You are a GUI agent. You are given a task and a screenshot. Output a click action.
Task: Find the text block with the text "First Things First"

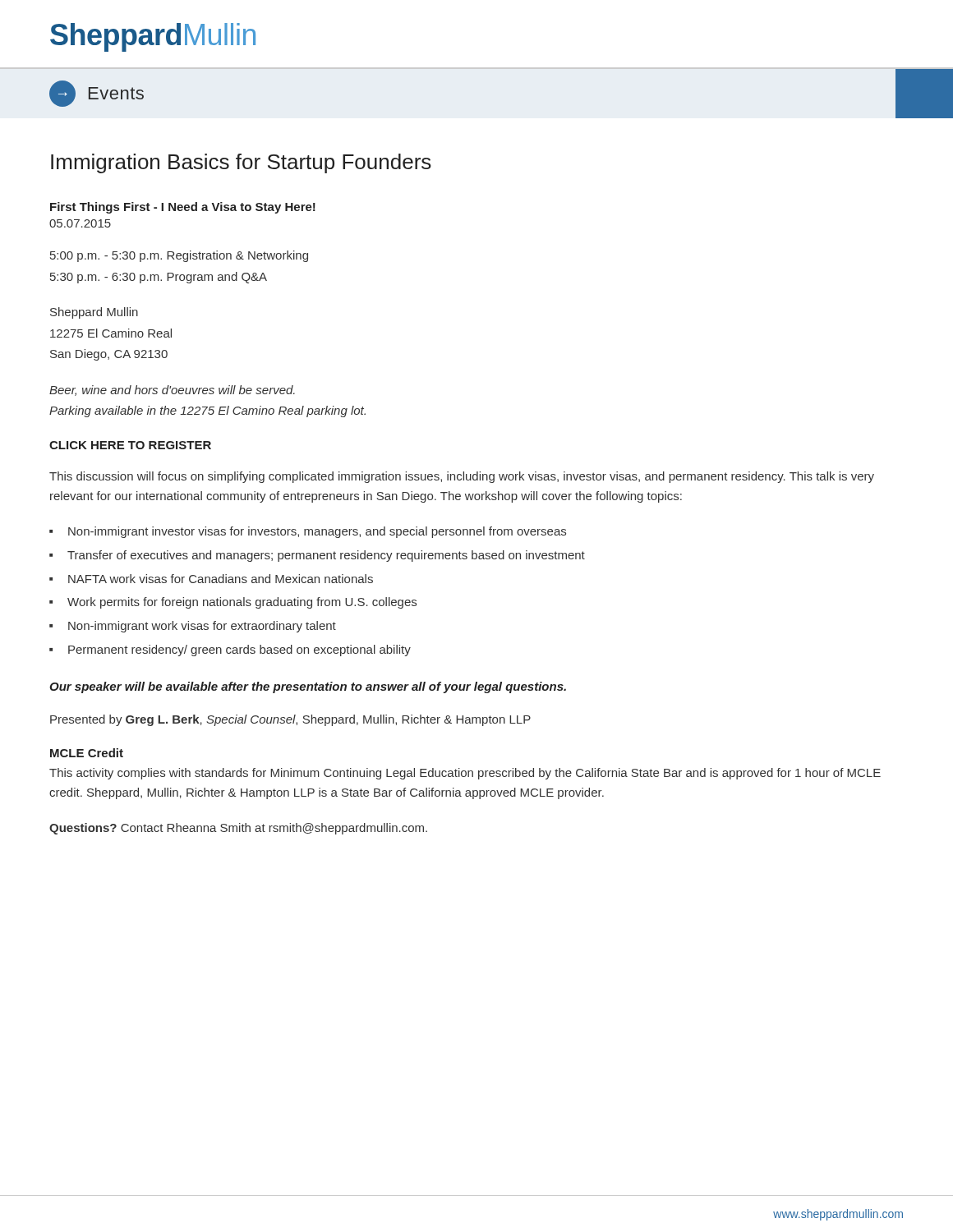pos(183,208)
